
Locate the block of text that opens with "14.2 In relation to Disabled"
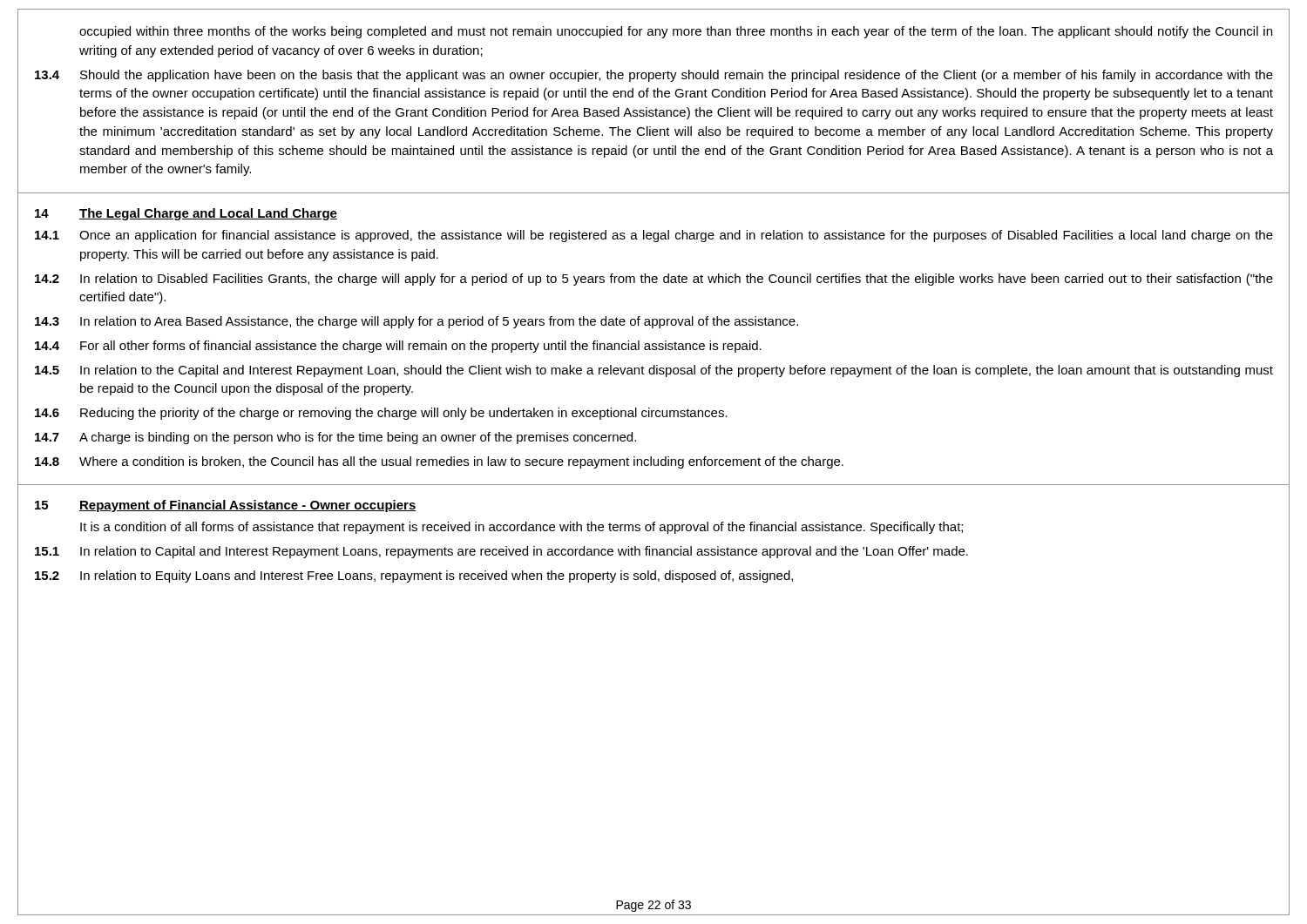[x=654, y=288]
